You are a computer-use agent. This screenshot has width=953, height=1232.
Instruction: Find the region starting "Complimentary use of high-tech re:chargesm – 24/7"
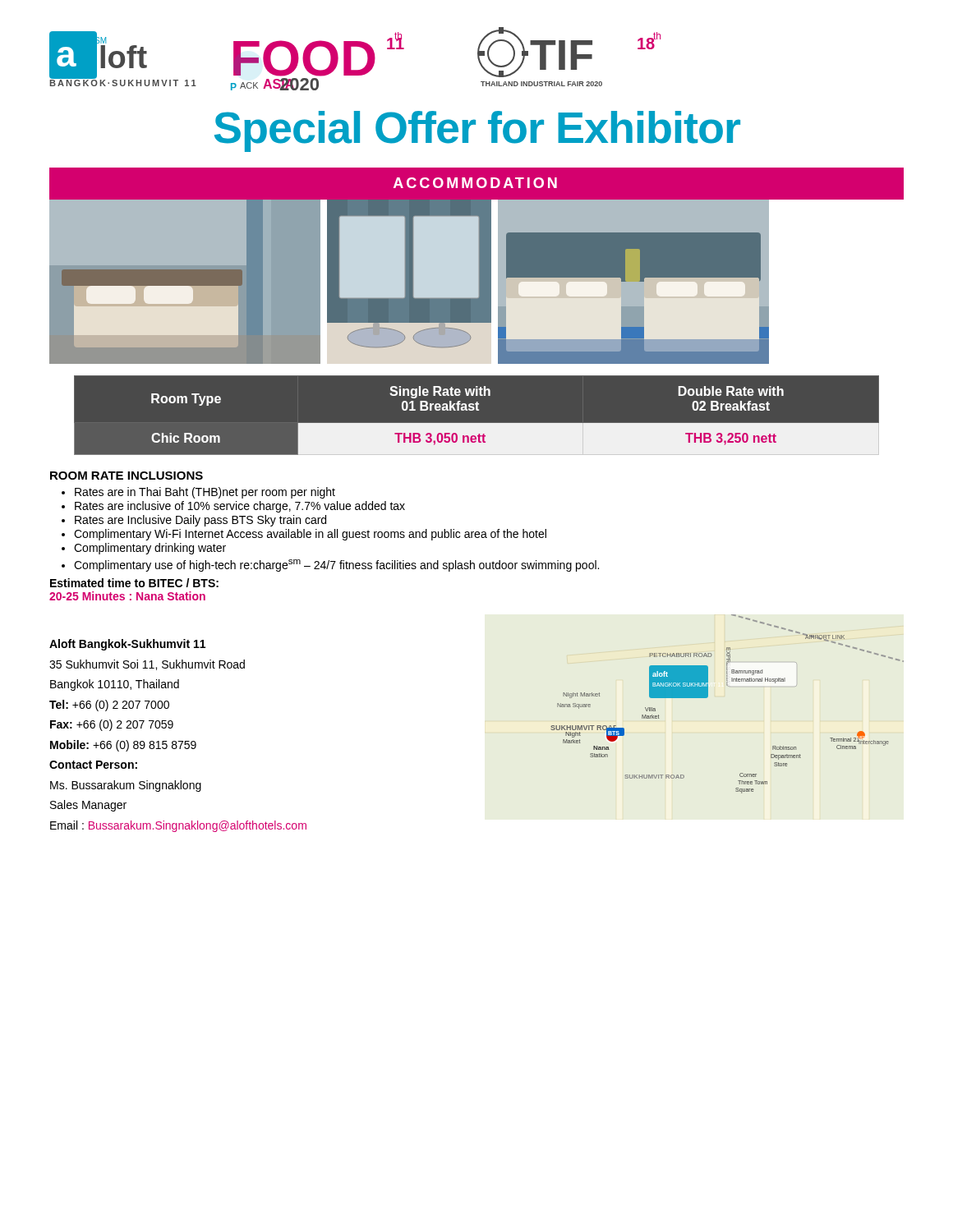337,563
